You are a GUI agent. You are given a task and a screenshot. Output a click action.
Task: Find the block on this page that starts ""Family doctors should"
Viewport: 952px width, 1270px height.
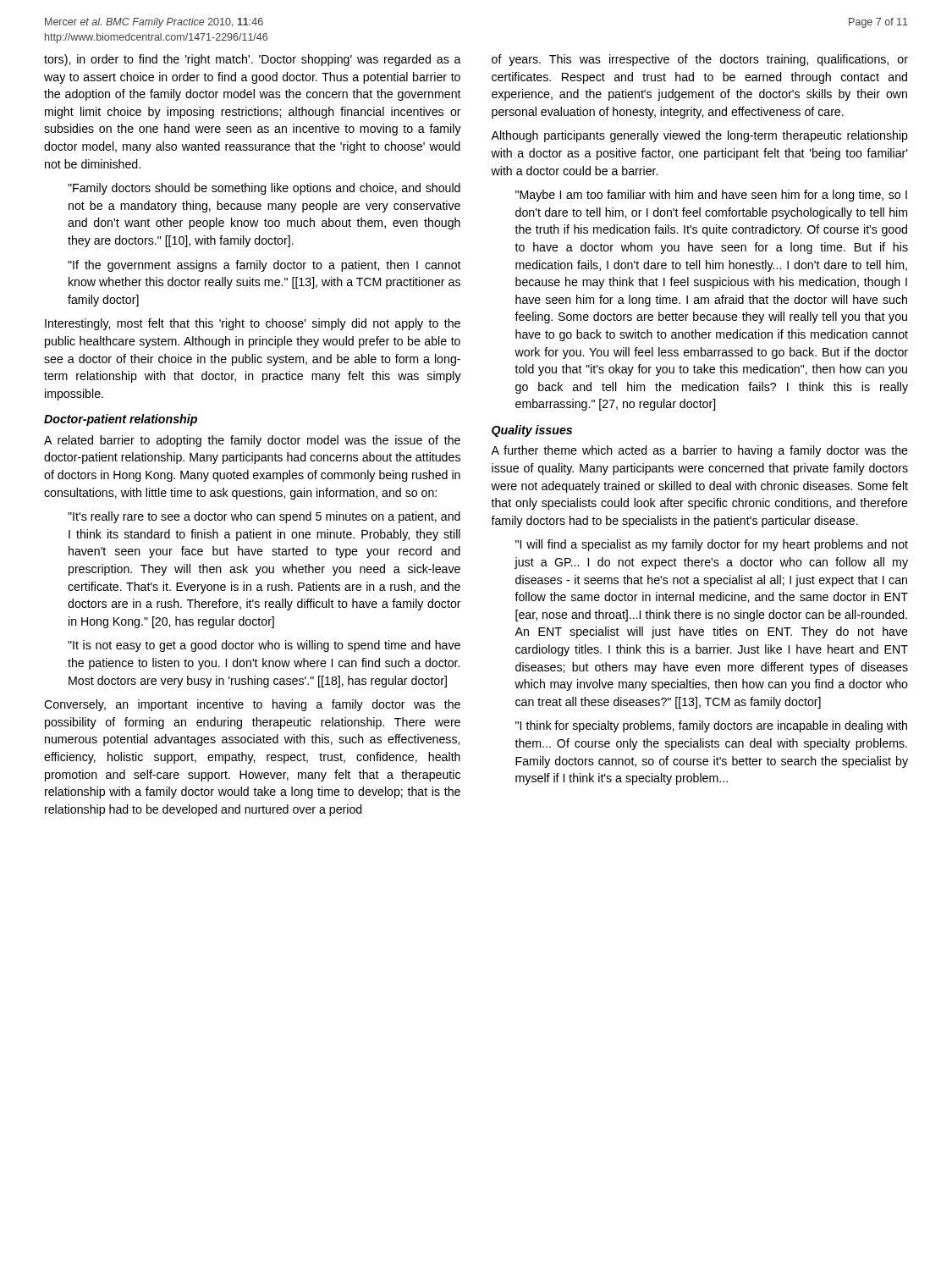264,244
